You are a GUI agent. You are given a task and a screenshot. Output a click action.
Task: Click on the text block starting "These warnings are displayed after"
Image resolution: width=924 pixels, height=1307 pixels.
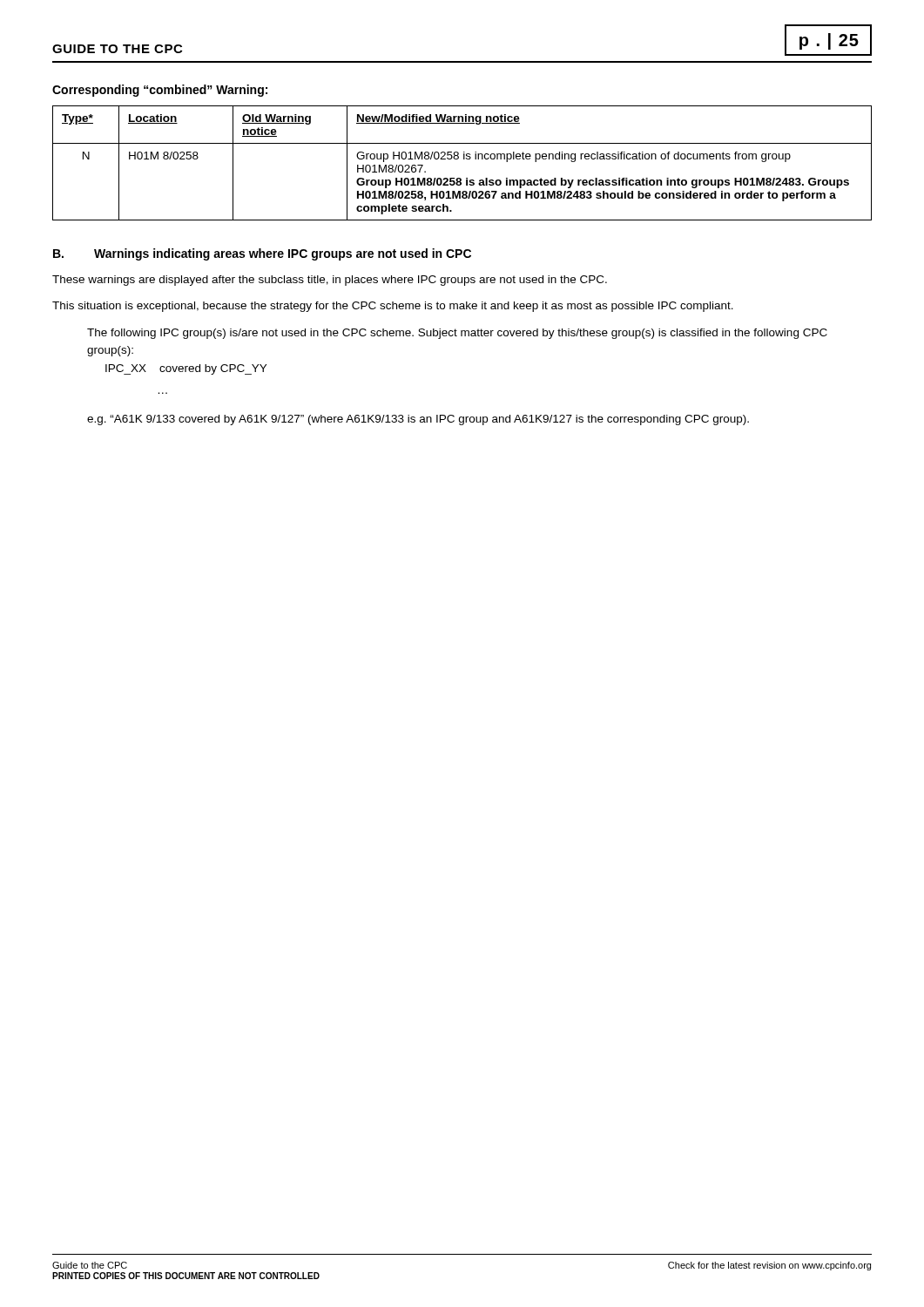[330, 279]
